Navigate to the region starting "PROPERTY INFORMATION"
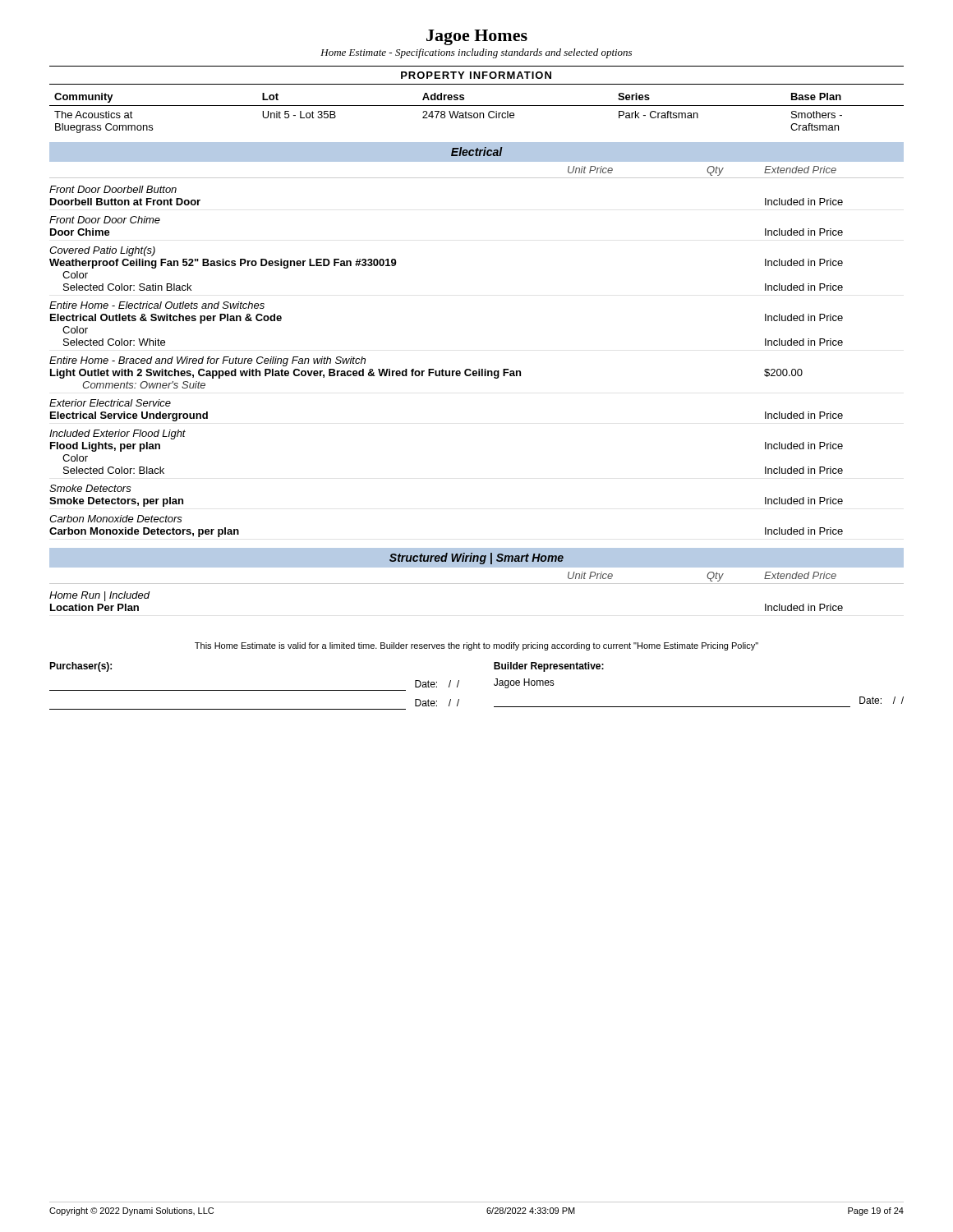Viewport: 953px width, 1232px height. coord(476,75)
